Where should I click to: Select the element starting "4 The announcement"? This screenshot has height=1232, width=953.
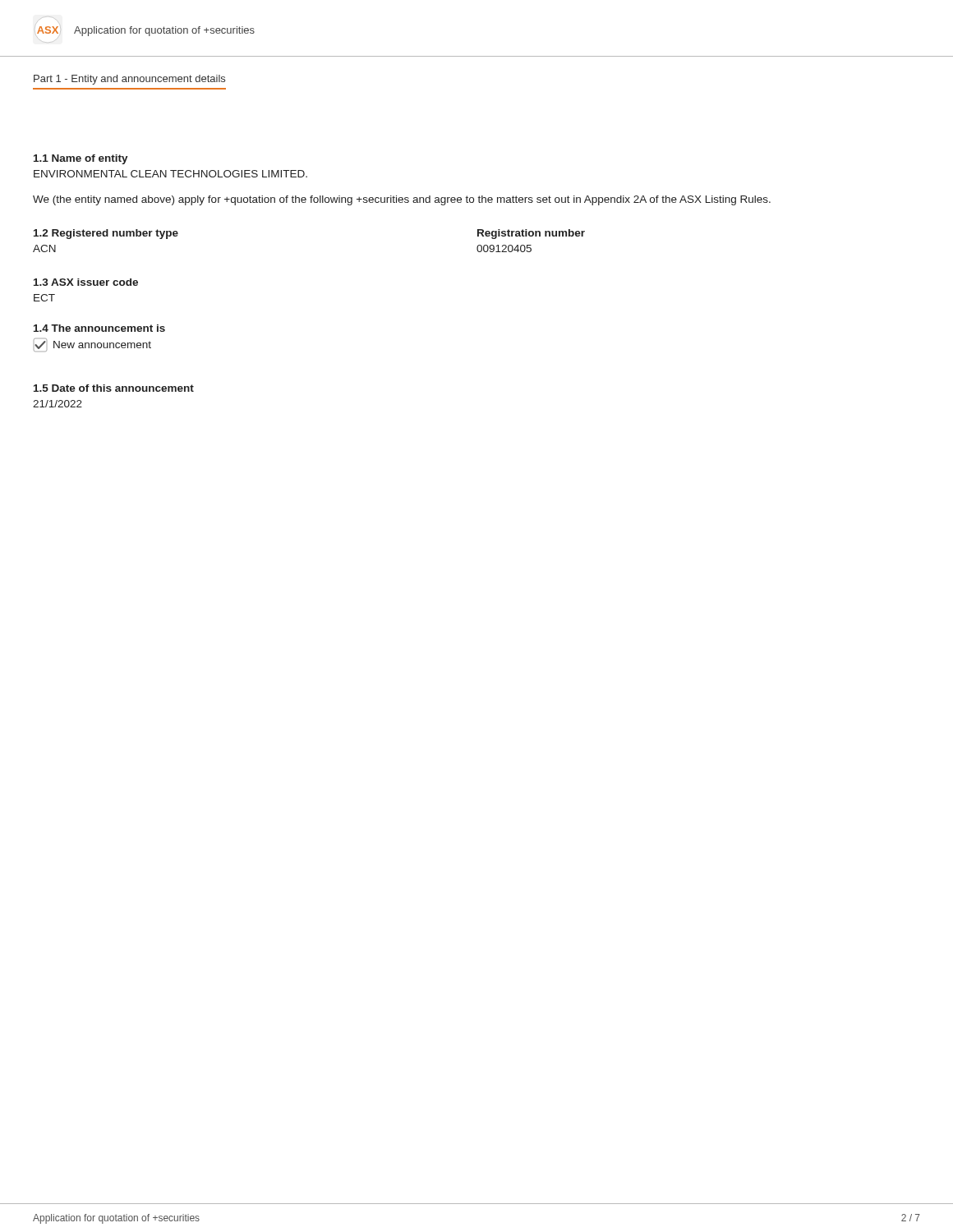click(x=99, y=328)
